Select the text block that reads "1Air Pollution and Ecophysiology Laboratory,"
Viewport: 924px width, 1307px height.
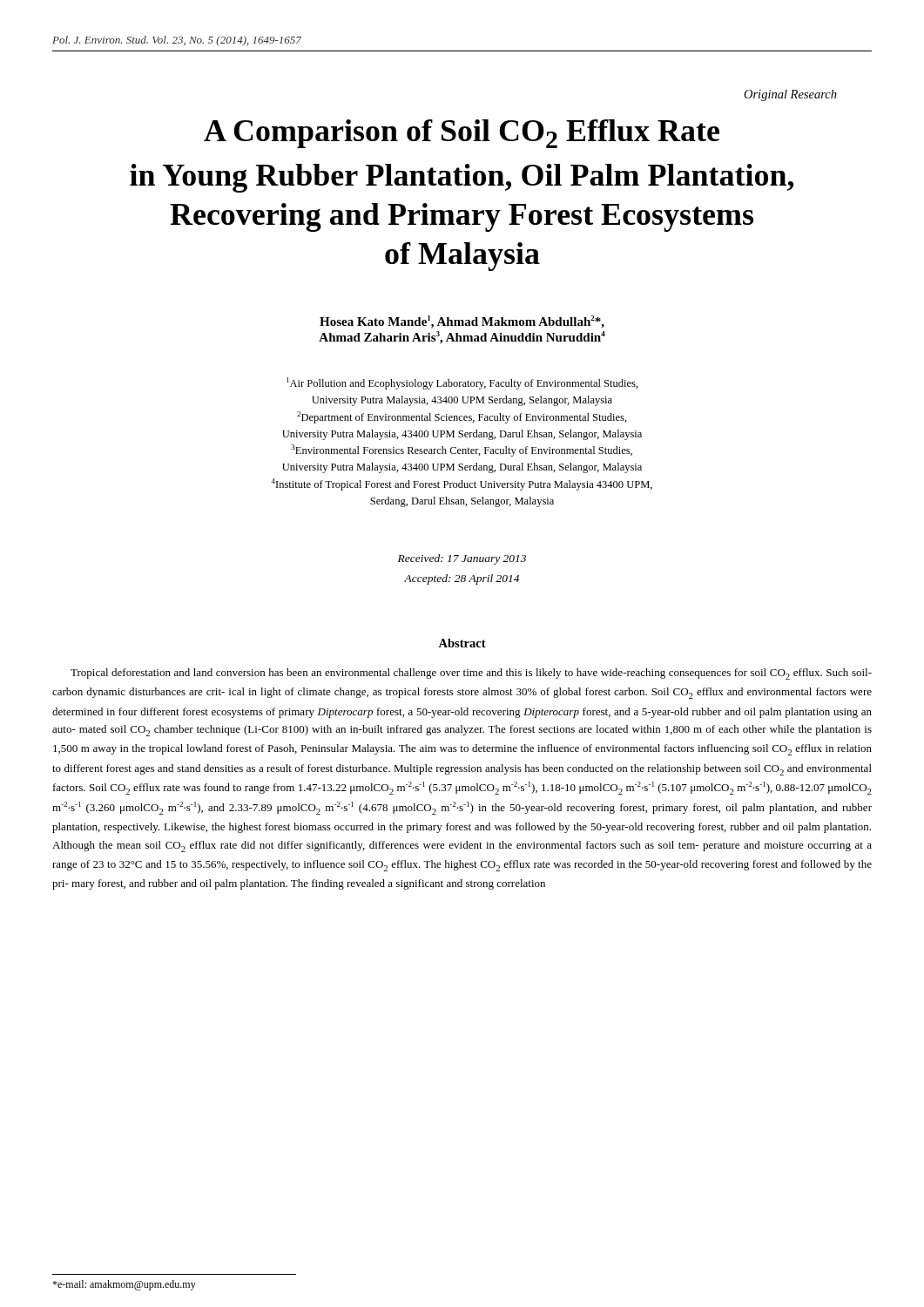pos(462,441)
